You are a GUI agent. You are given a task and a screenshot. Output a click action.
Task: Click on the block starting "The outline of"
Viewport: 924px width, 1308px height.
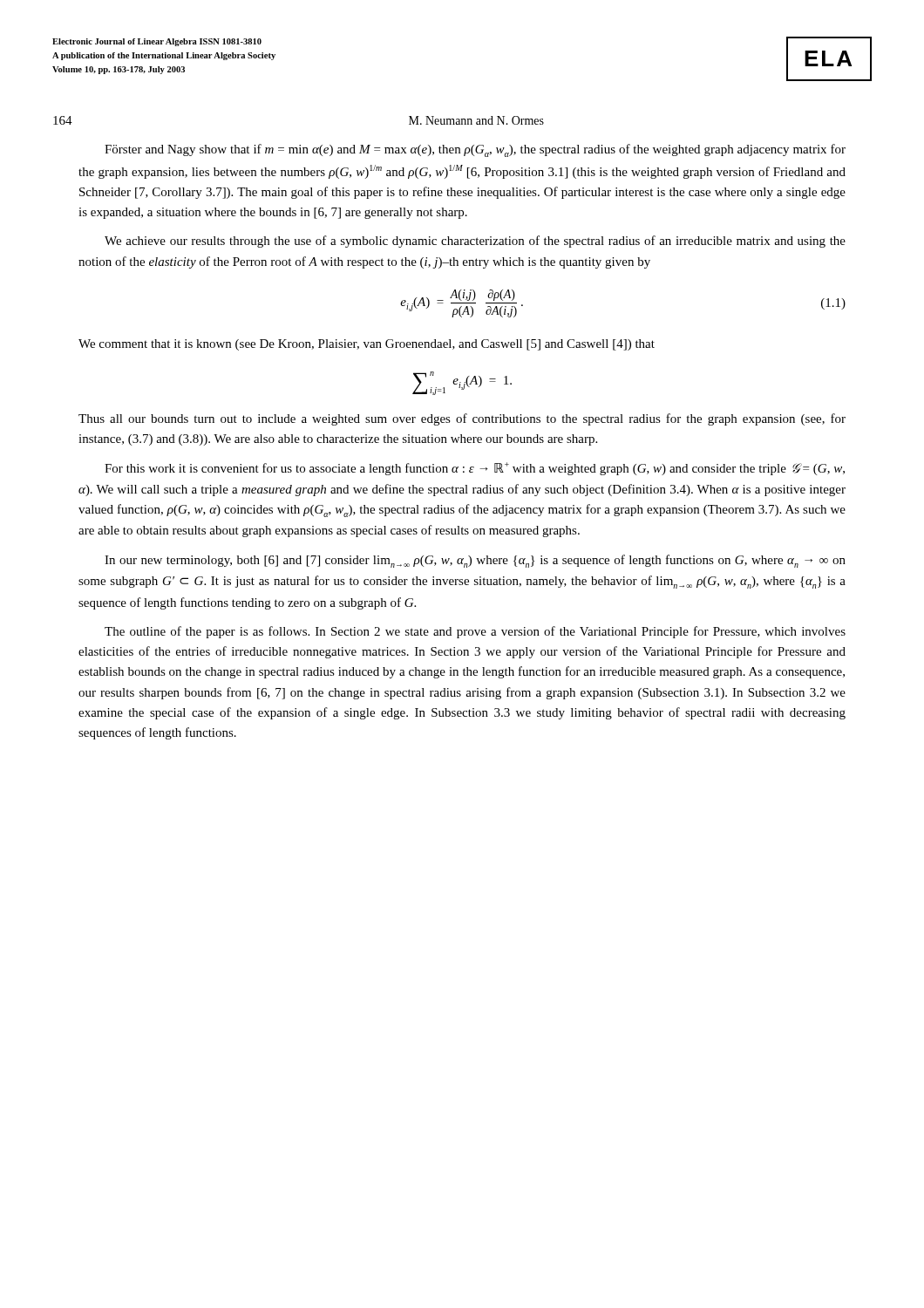pyautogui.click(x=462, y=682)
